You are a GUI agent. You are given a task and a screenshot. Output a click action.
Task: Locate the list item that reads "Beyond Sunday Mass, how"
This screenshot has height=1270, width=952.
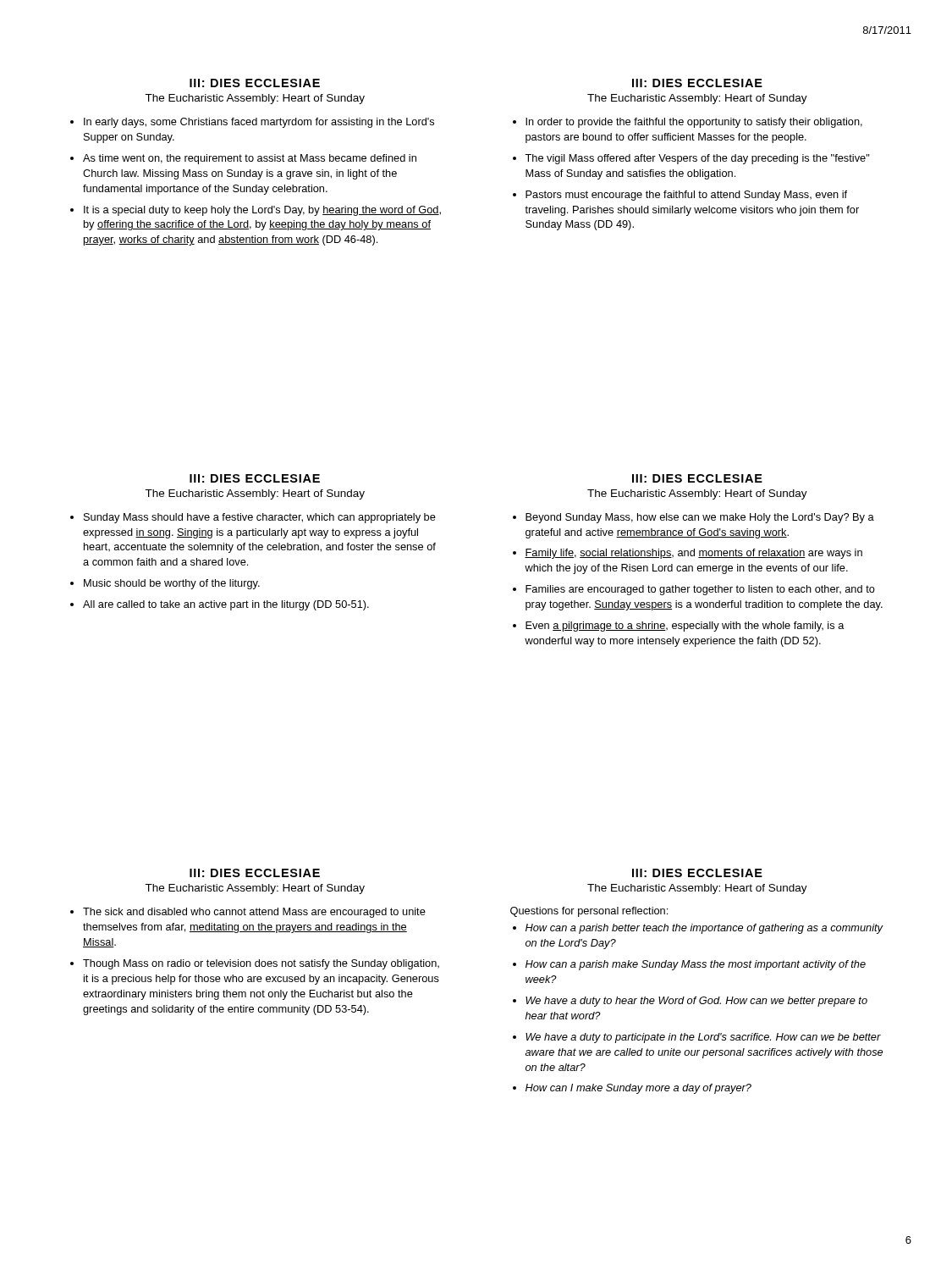point(699,524)
